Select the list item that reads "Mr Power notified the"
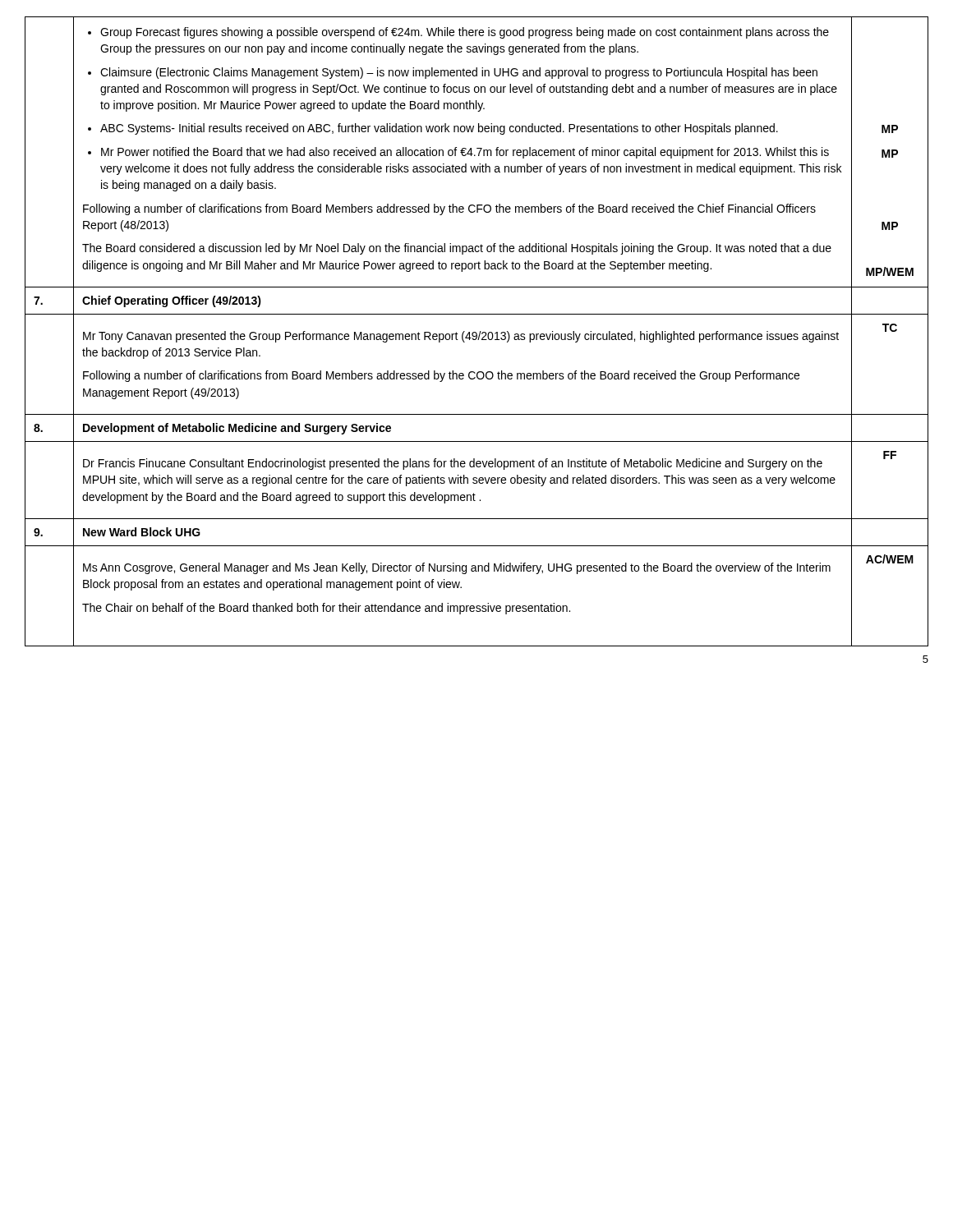This screenshot has width=953, height=1232. click(463, 169)
